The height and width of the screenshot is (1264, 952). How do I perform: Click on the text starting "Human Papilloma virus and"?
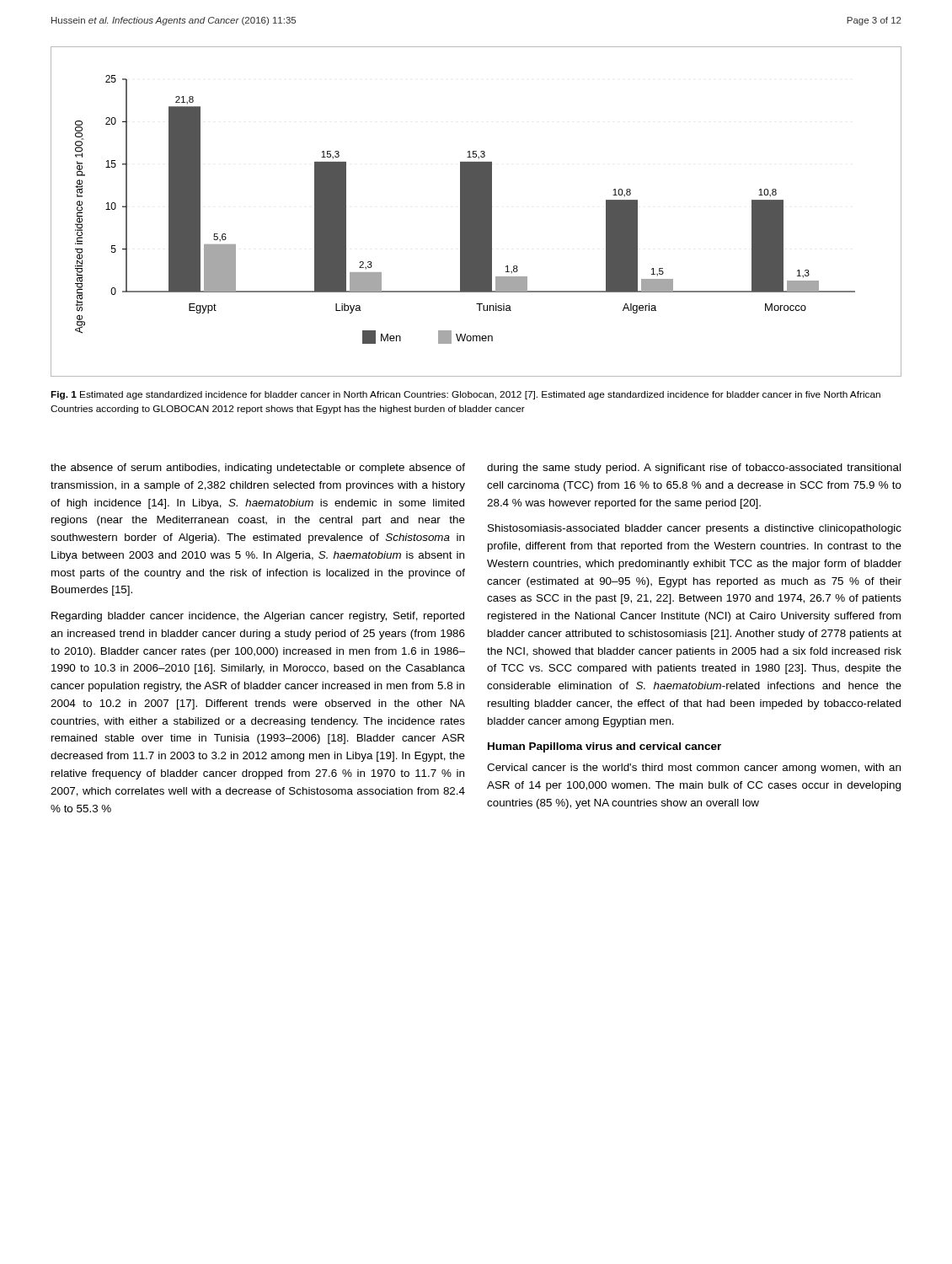coord(604,747)
